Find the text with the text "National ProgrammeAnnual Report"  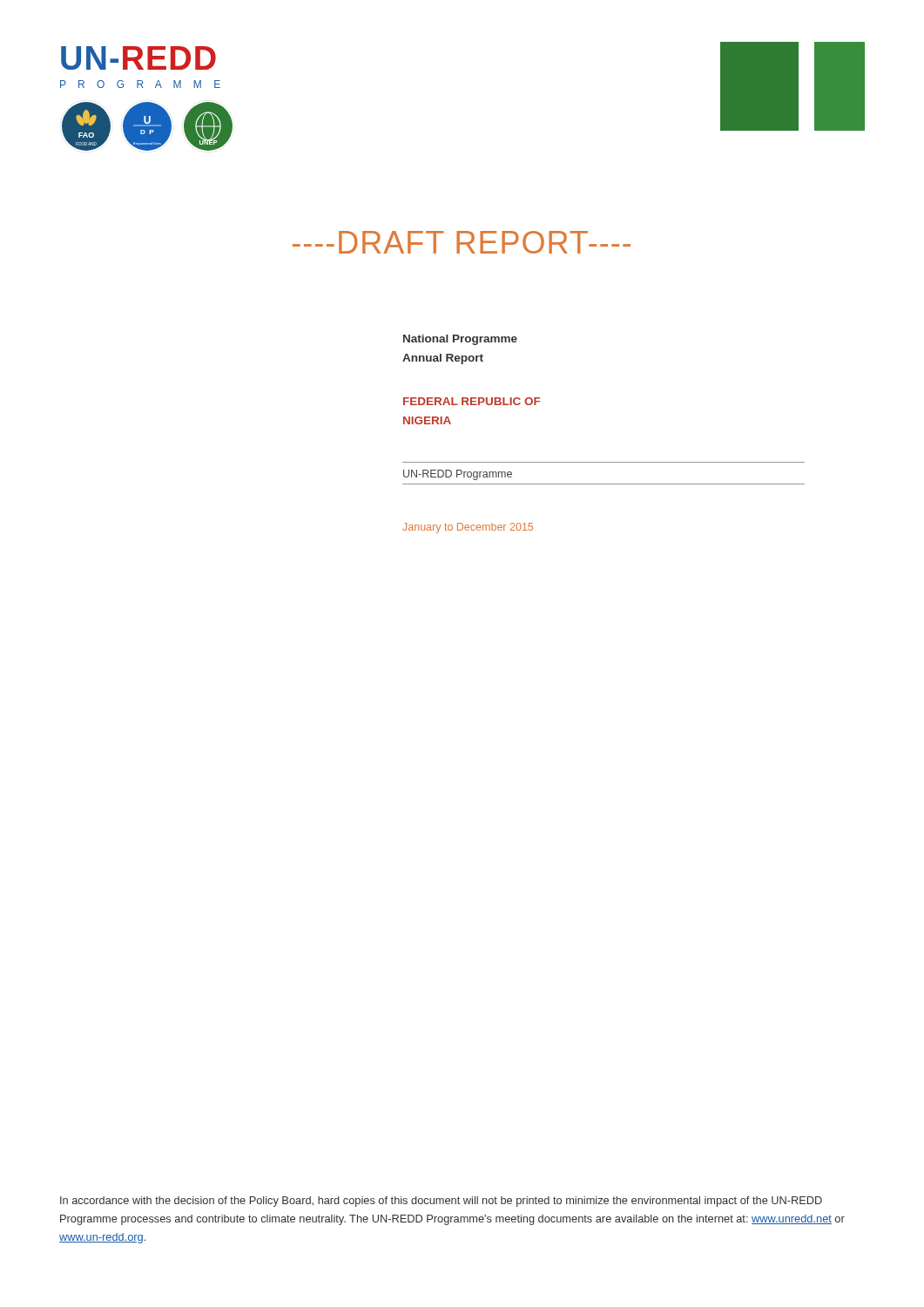pyautogui.click(x=460, y=348)
